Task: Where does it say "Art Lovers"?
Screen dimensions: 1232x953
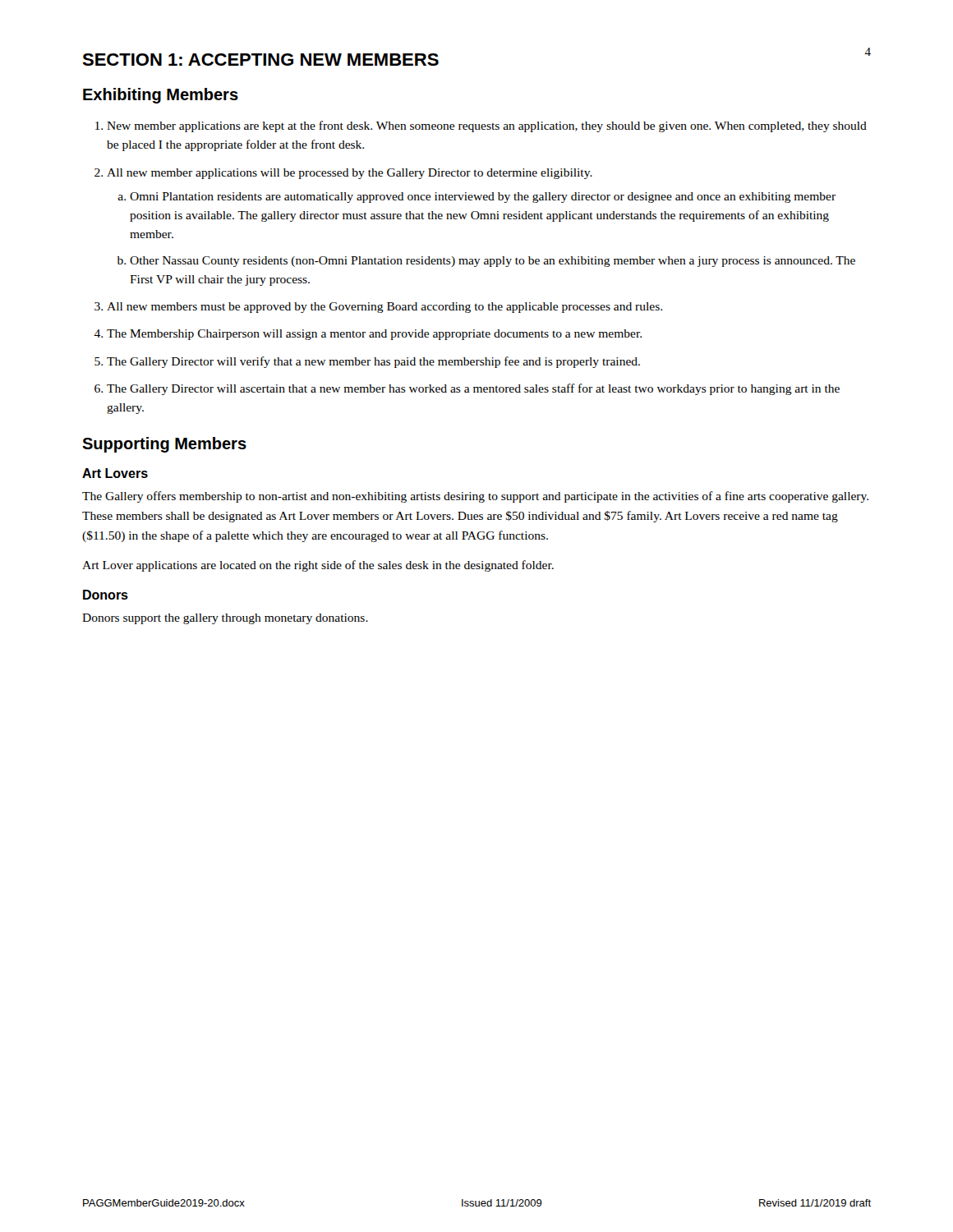Action: 115,473
